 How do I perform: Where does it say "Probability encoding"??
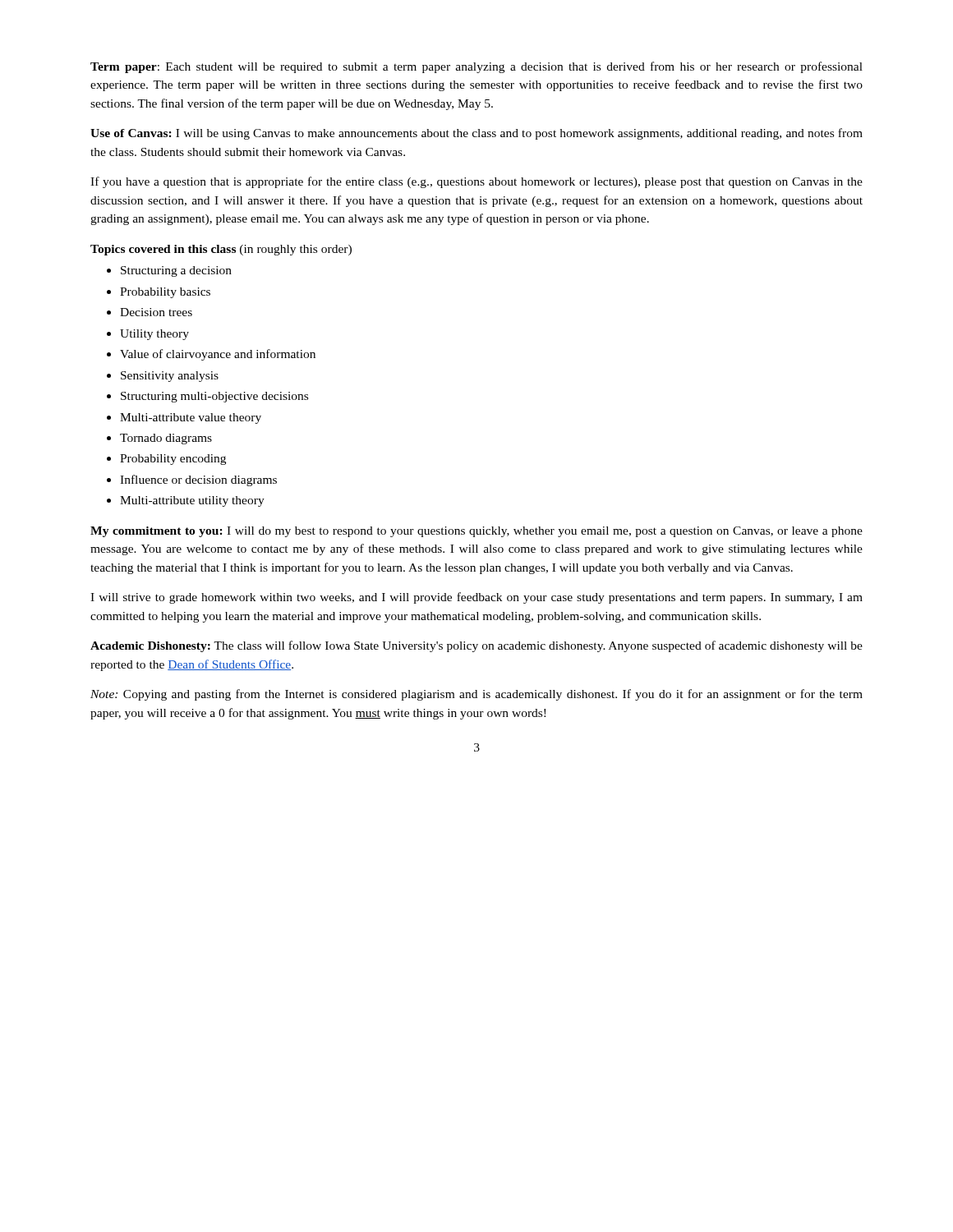click(173, 460)
